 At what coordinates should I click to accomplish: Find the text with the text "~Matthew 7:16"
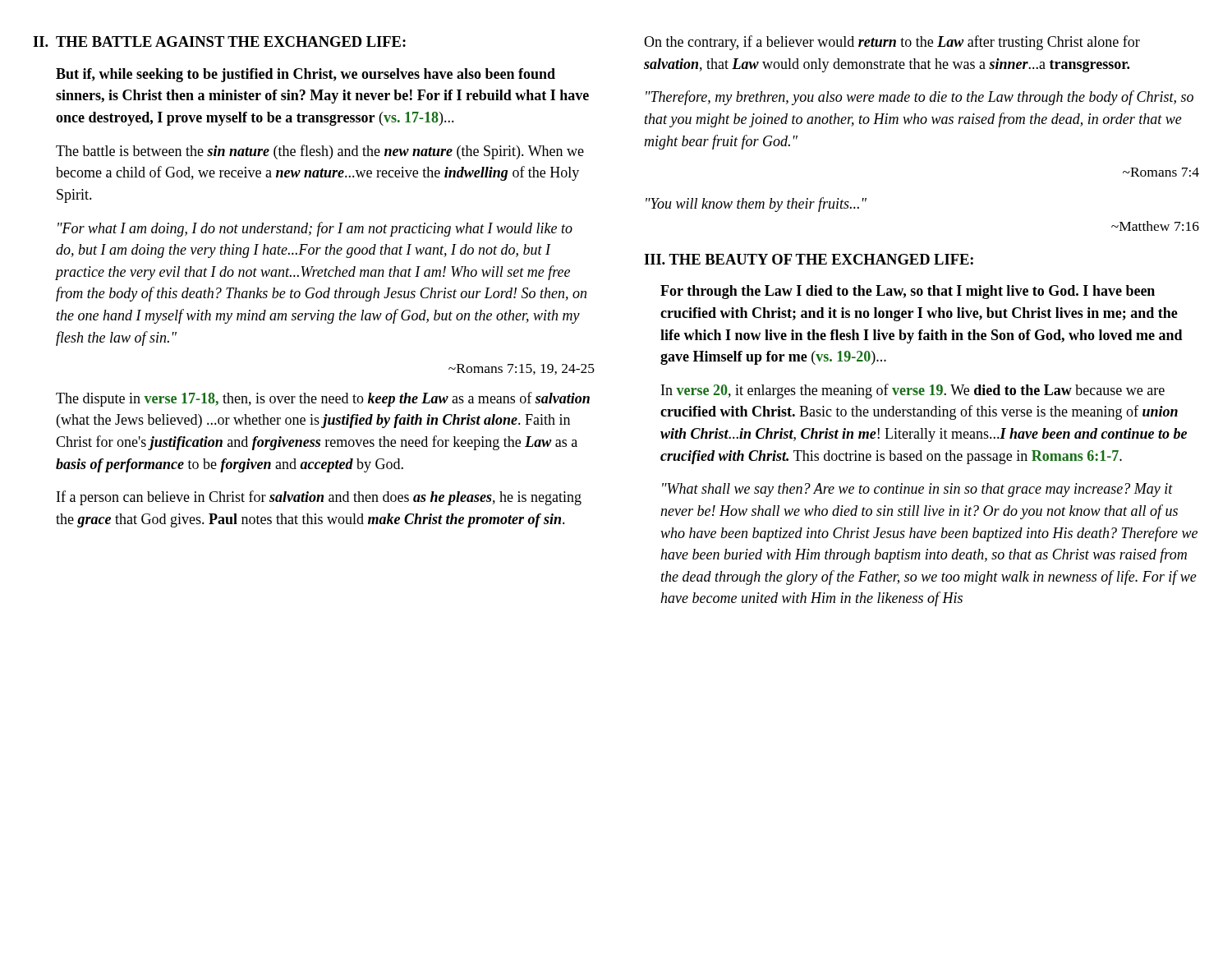click(1155, 226)
